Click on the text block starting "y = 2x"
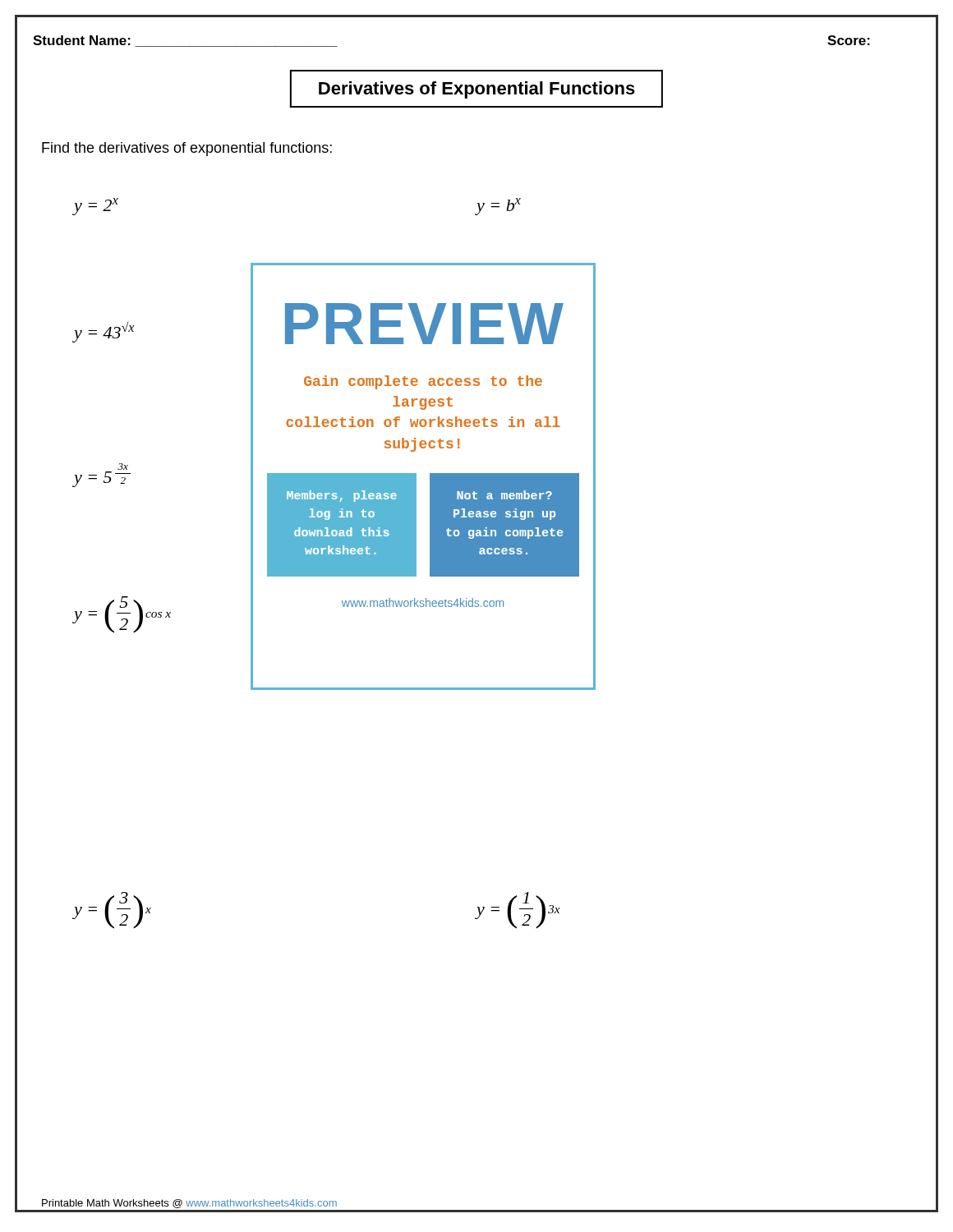This screenshot has width=953, height=1232. tap(96, 204)
